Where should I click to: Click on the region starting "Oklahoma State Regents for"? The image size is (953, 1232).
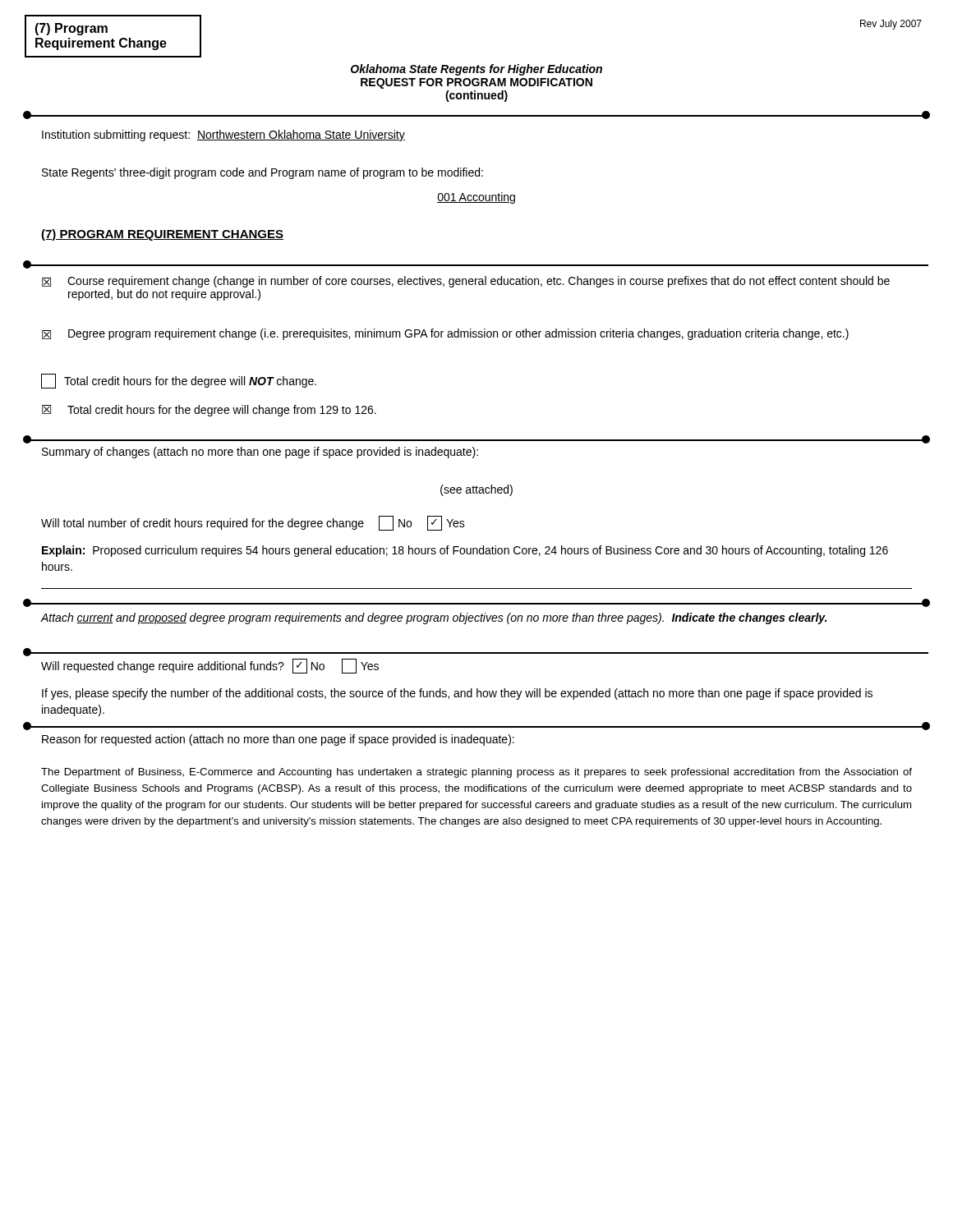point(476,82)
